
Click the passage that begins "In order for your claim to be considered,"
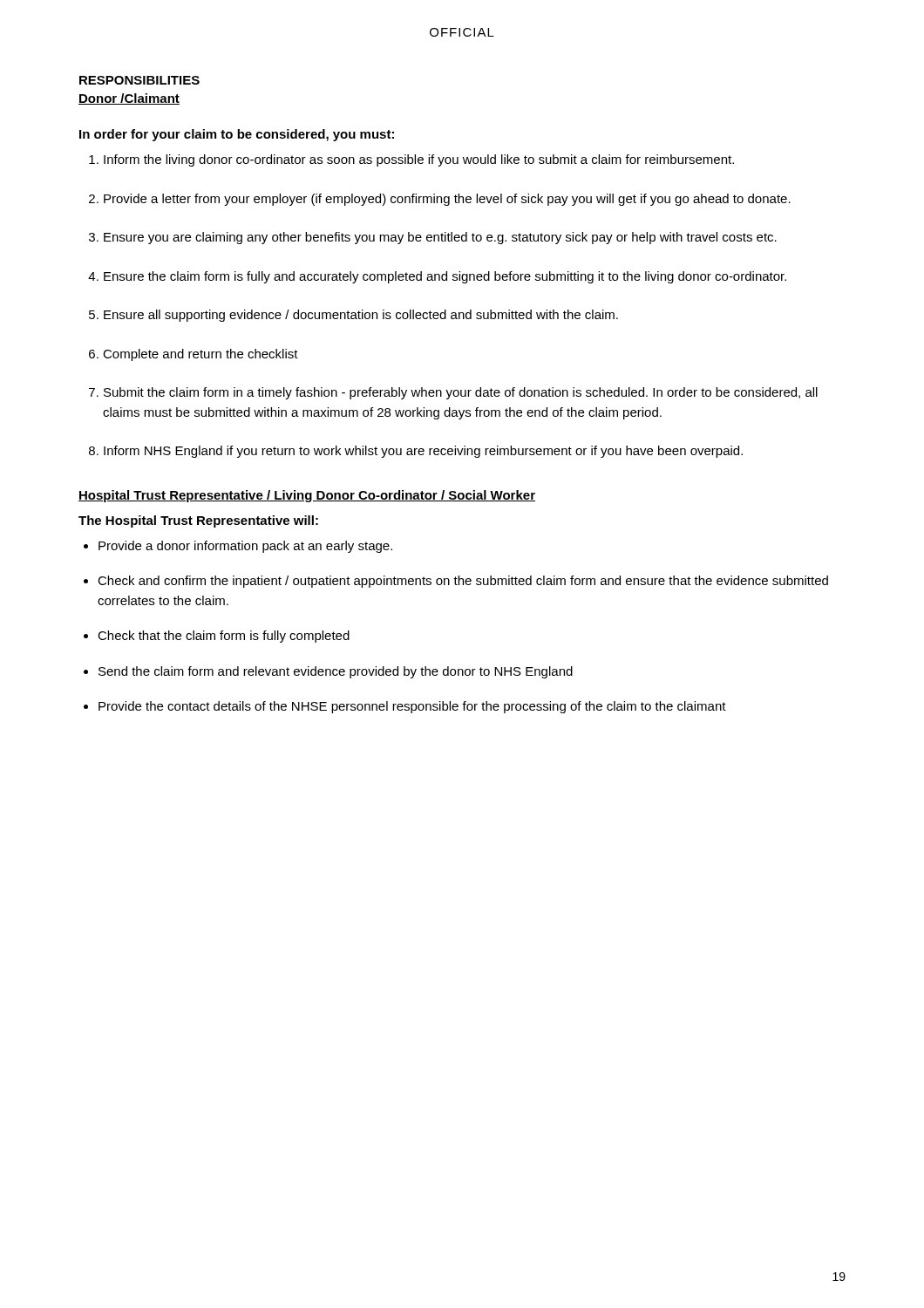[237, 134]
